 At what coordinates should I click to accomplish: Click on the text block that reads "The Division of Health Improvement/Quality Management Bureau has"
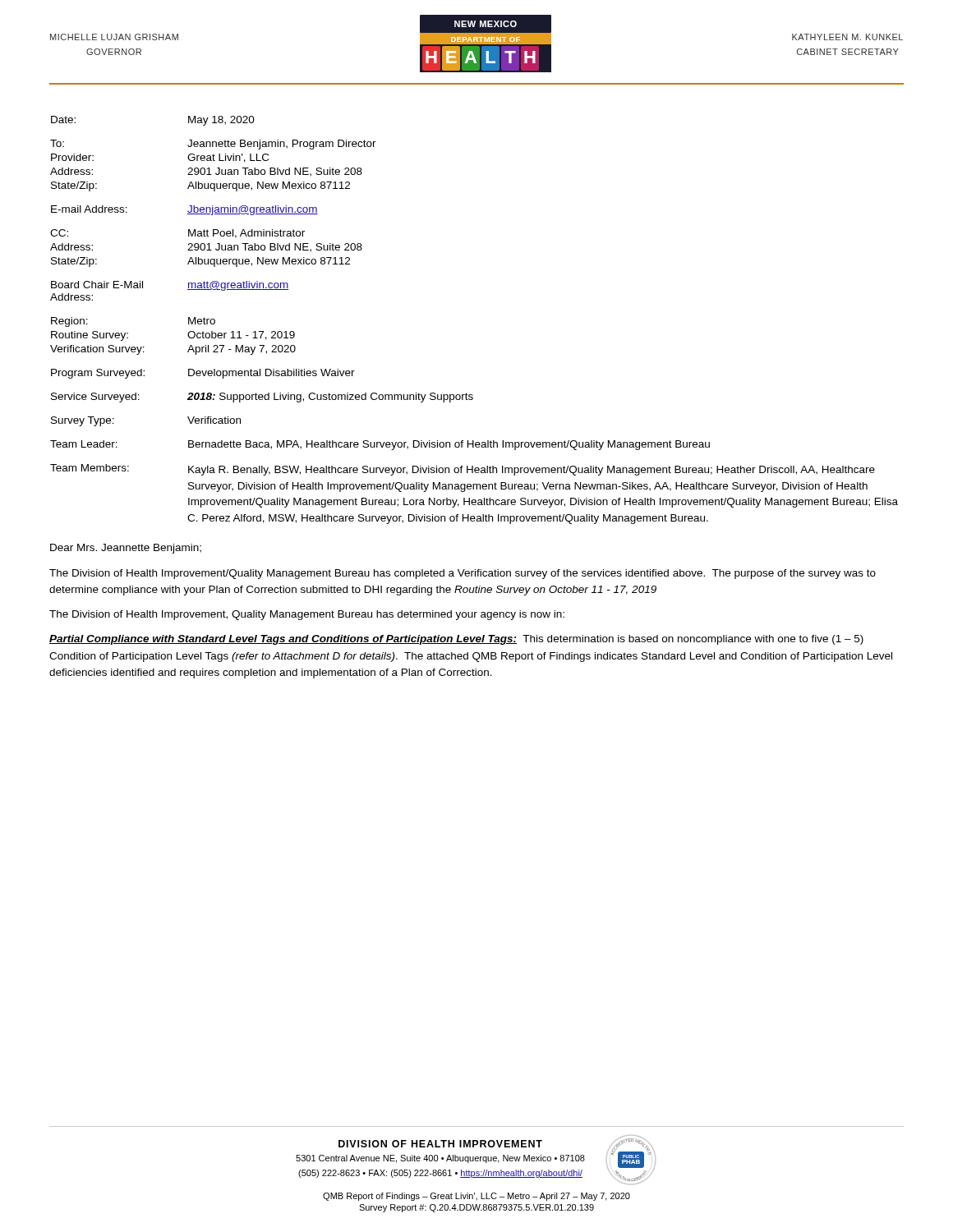[463, 581]
